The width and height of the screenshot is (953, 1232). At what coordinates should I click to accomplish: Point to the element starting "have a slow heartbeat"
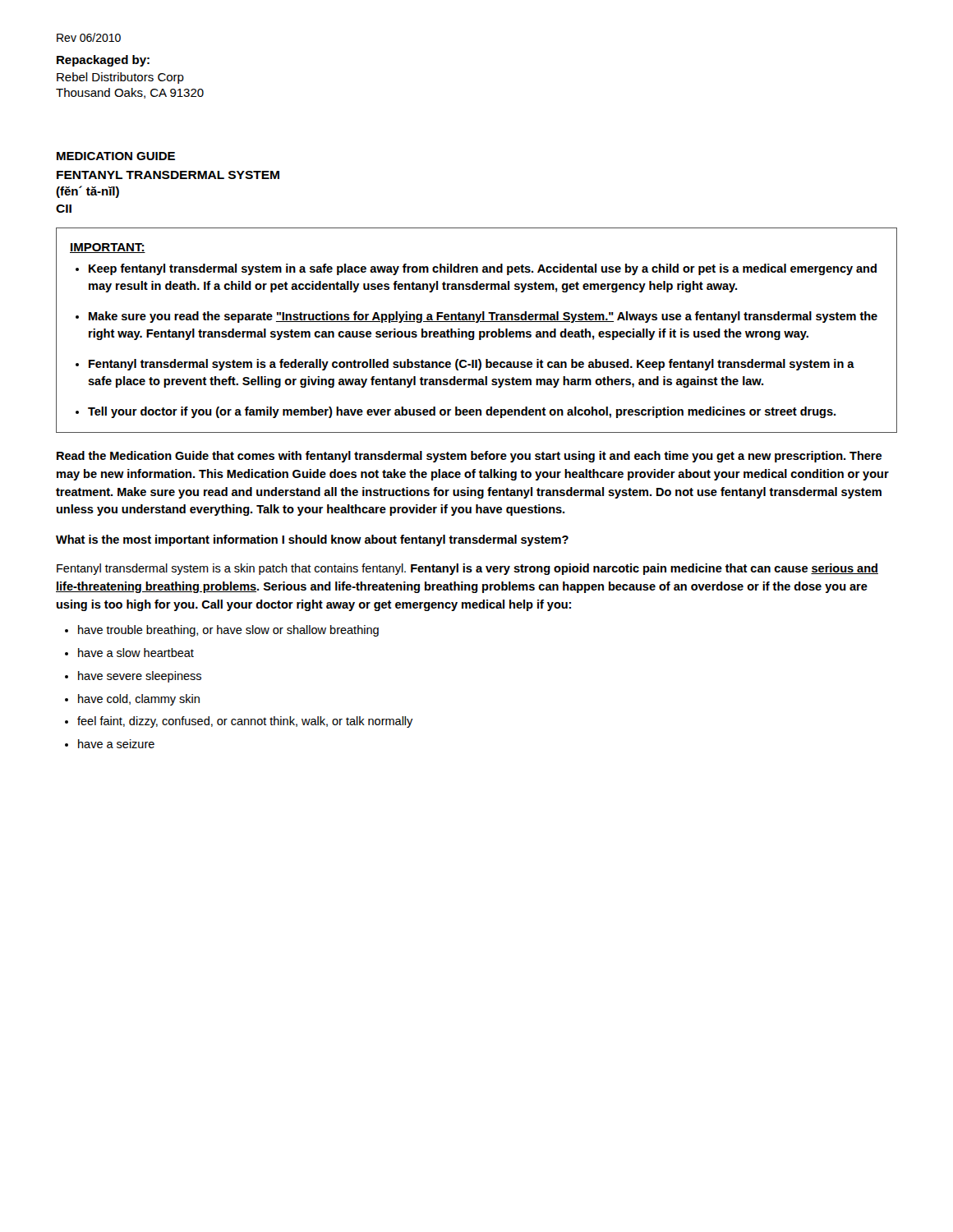(129, 653)
